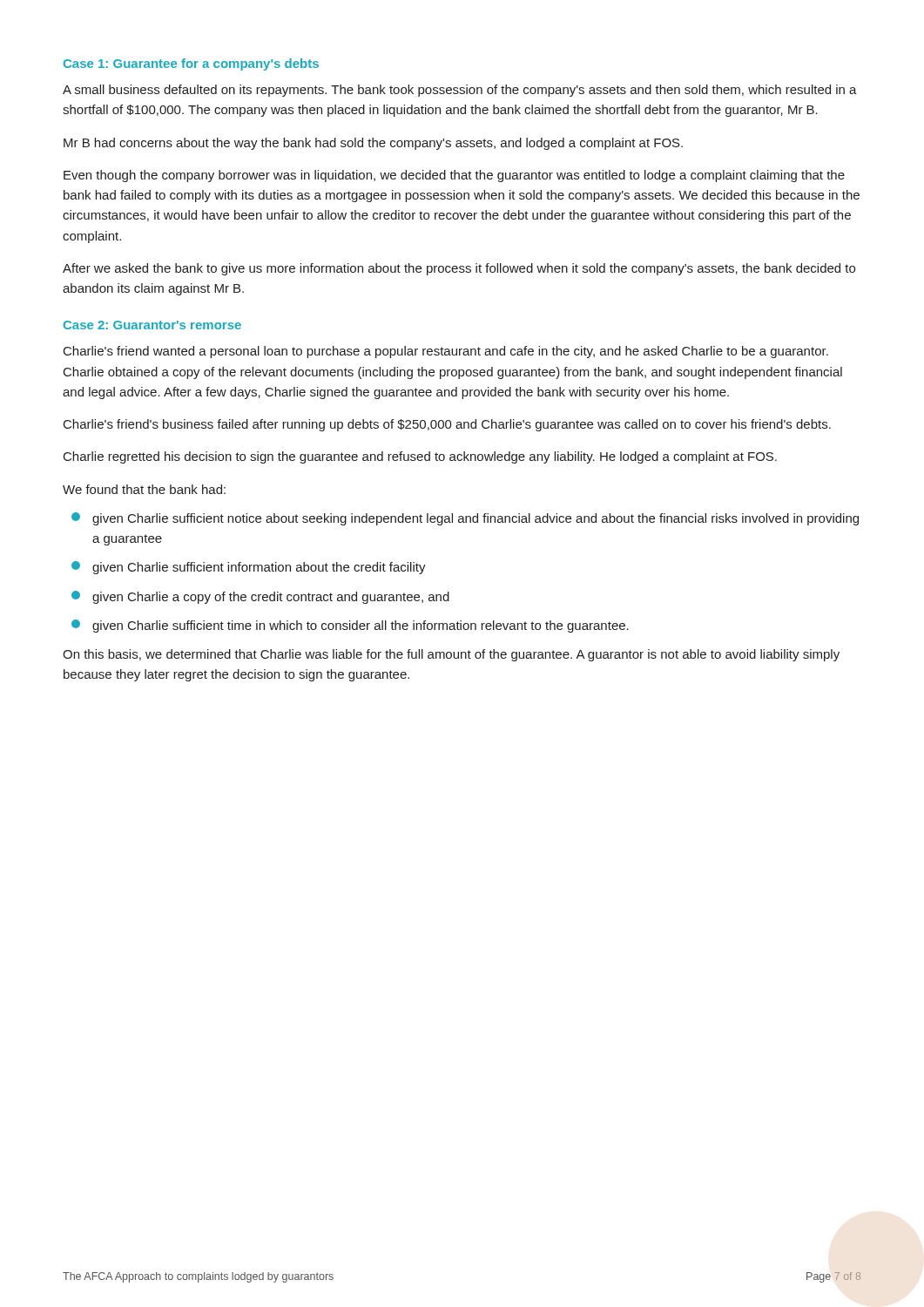
Task: Point to "given Charlie sufficient information about the credit facility"
Action: pyautogui.click(x=248, y=567)
